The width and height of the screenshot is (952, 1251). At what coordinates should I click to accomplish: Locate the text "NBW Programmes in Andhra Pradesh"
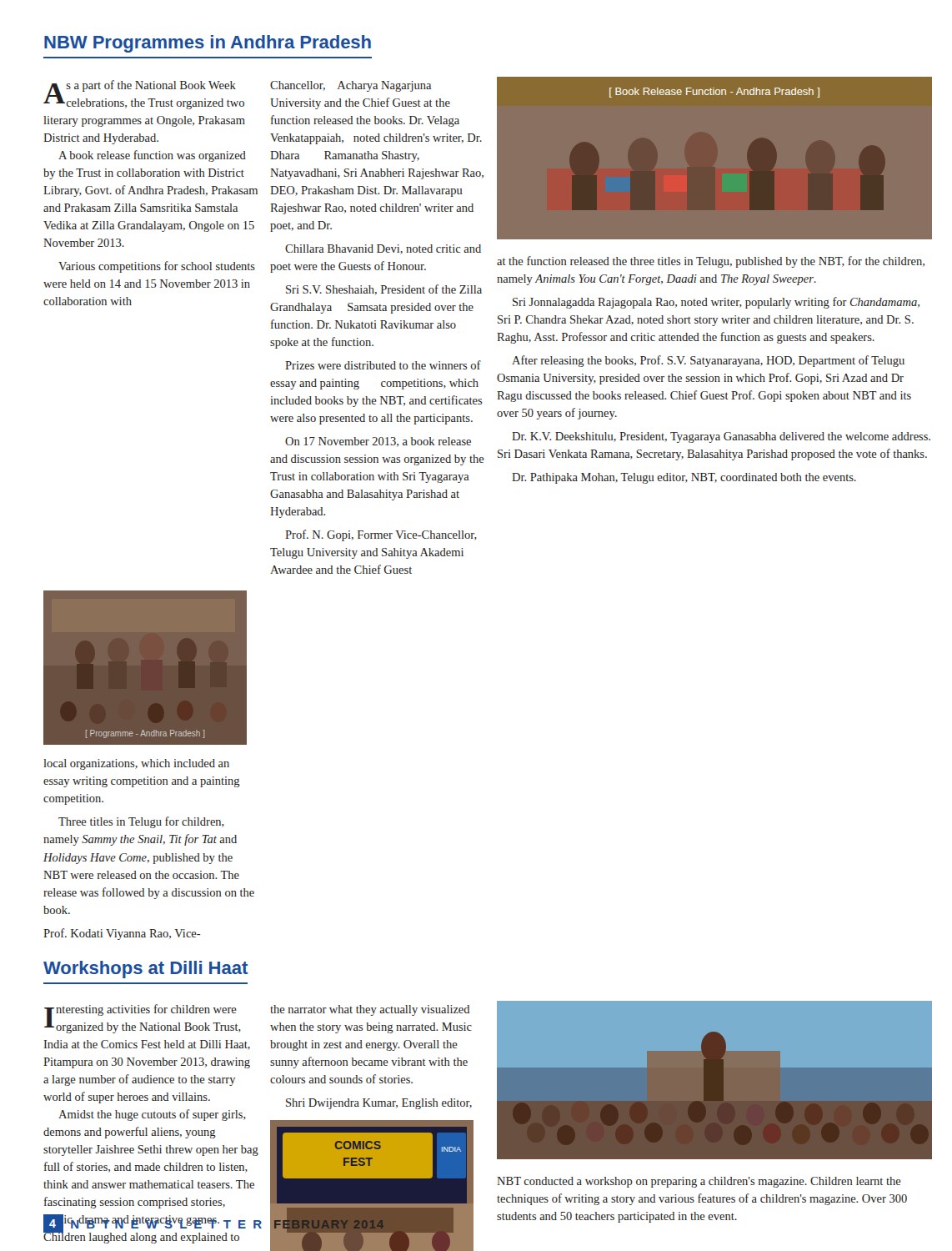[x=208, y=45]
